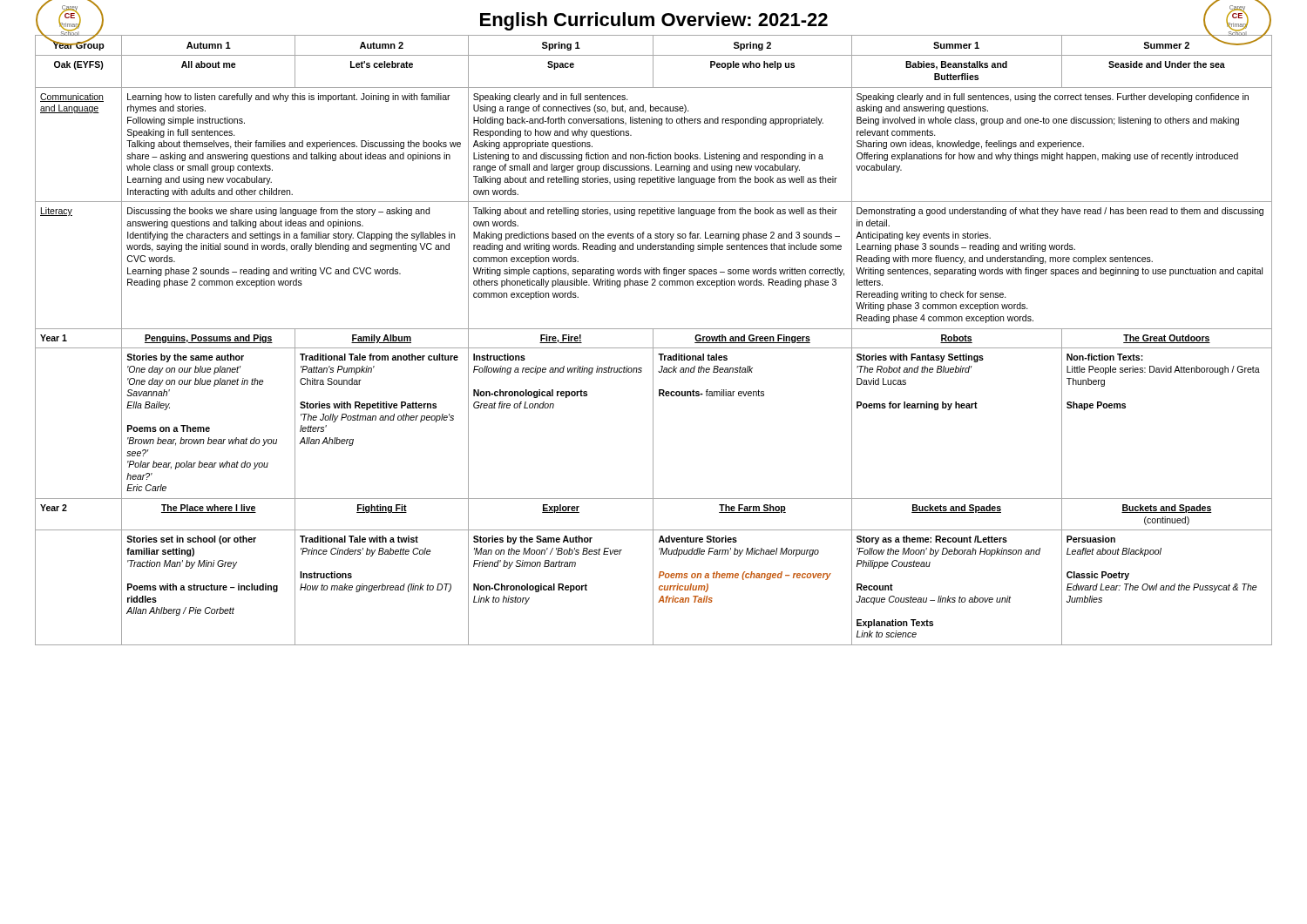Screen dimensions: 924x1307
Task: Find the region starting "English Curriculum Overview: 2021-22"
Action: 654,20
